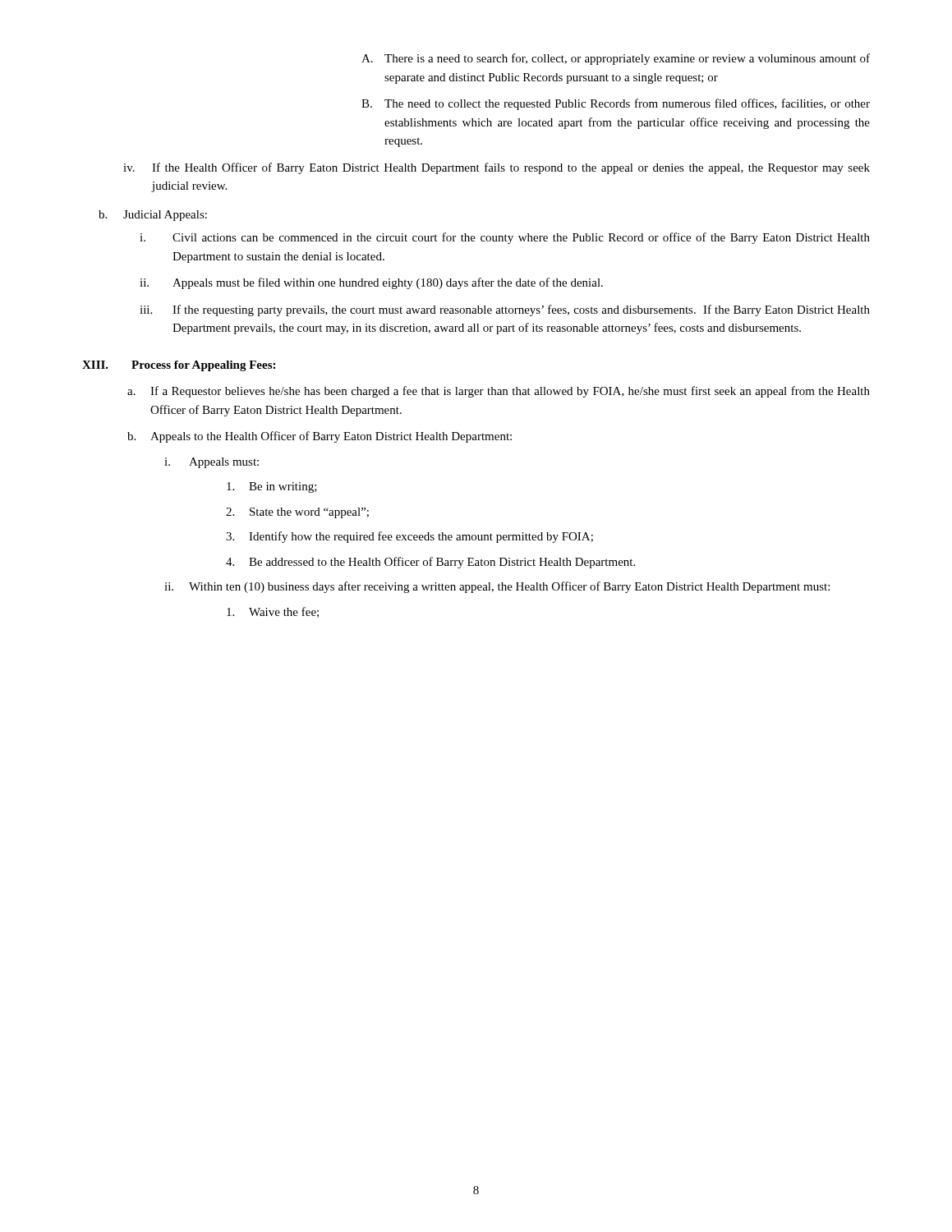Locate the text starting "b. Appeals to"

[499, 436]
